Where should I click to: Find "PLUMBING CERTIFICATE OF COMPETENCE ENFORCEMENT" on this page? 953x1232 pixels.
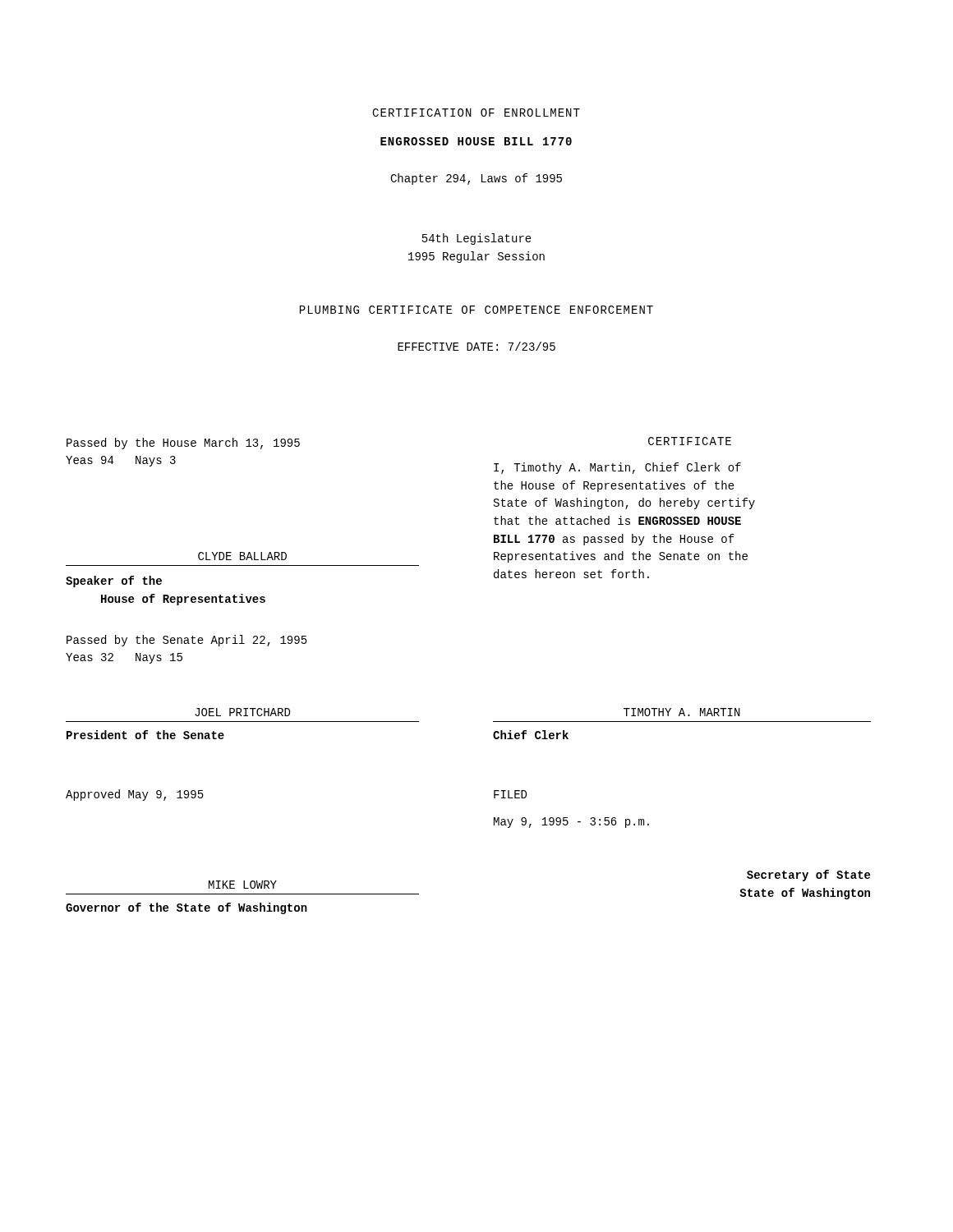pos(476,310)
